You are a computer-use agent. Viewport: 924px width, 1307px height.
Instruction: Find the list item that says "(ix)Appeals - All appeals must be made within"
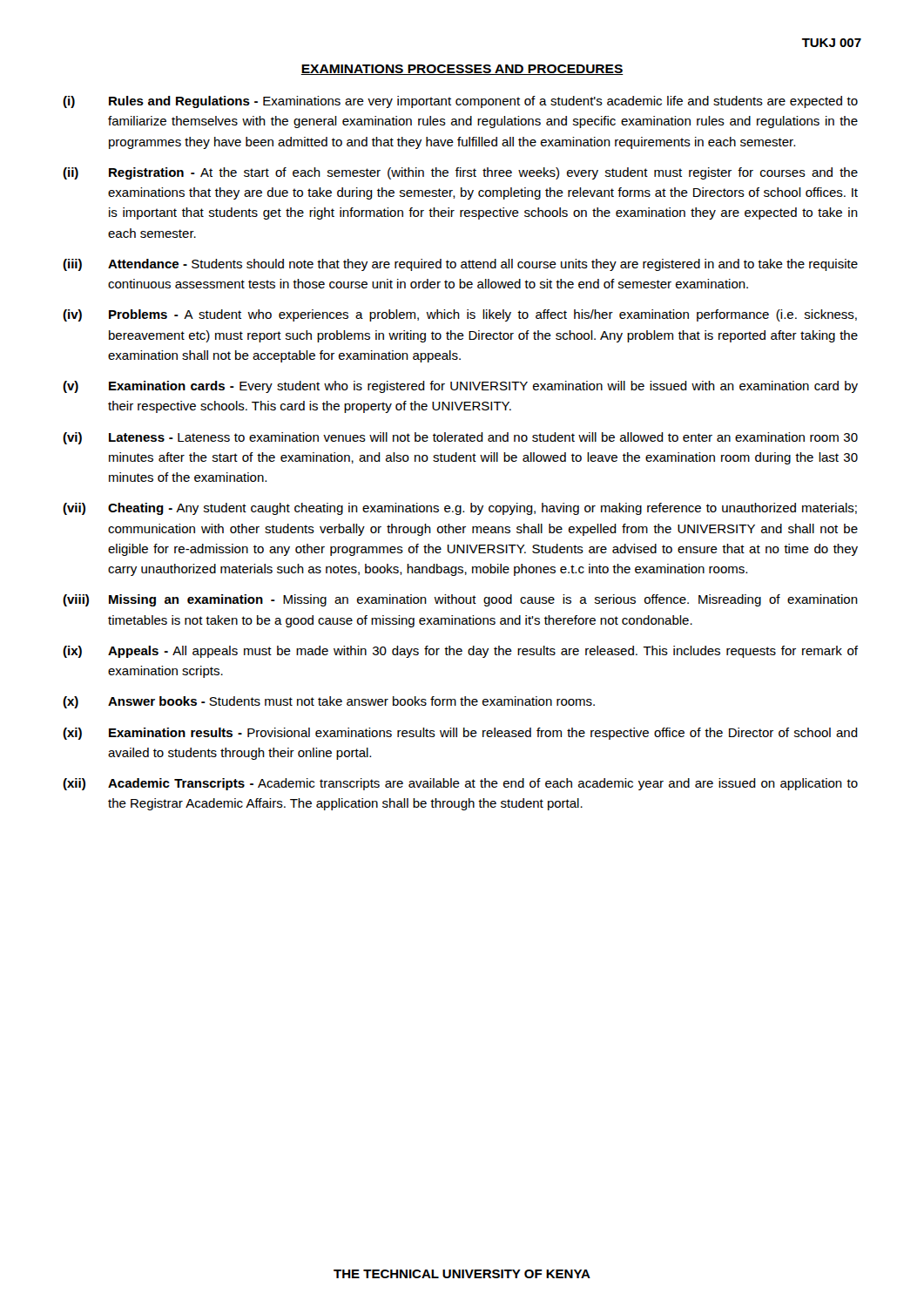[x=460, y=660]
